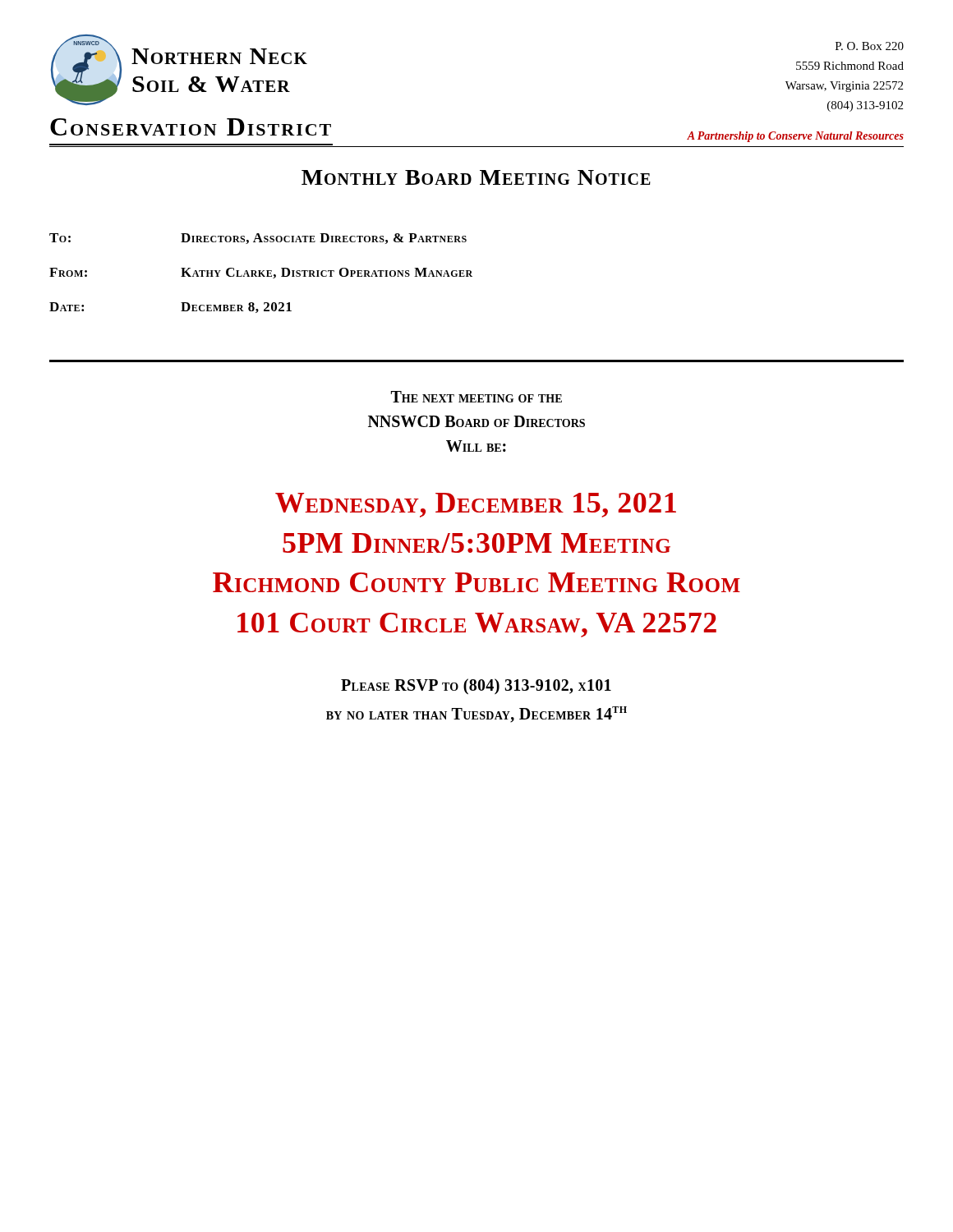Viewport: 953px width, 1232px height.
Task: Select the passage starting "Date: December 8, 2021"
Action: click(171, 307)
